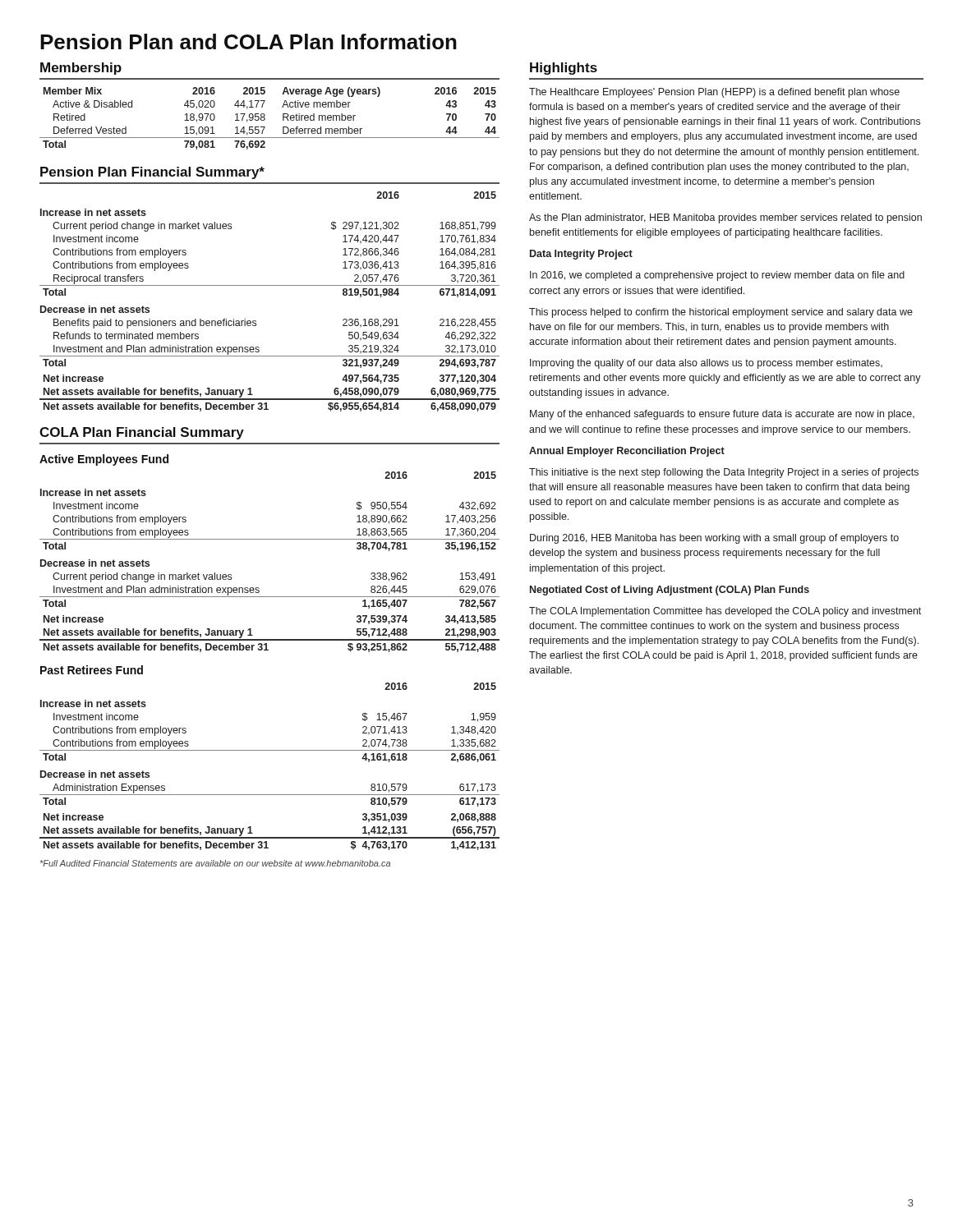Where is the passage that starts "The COLA Implementation Committee has"?

tap(726, 641)
